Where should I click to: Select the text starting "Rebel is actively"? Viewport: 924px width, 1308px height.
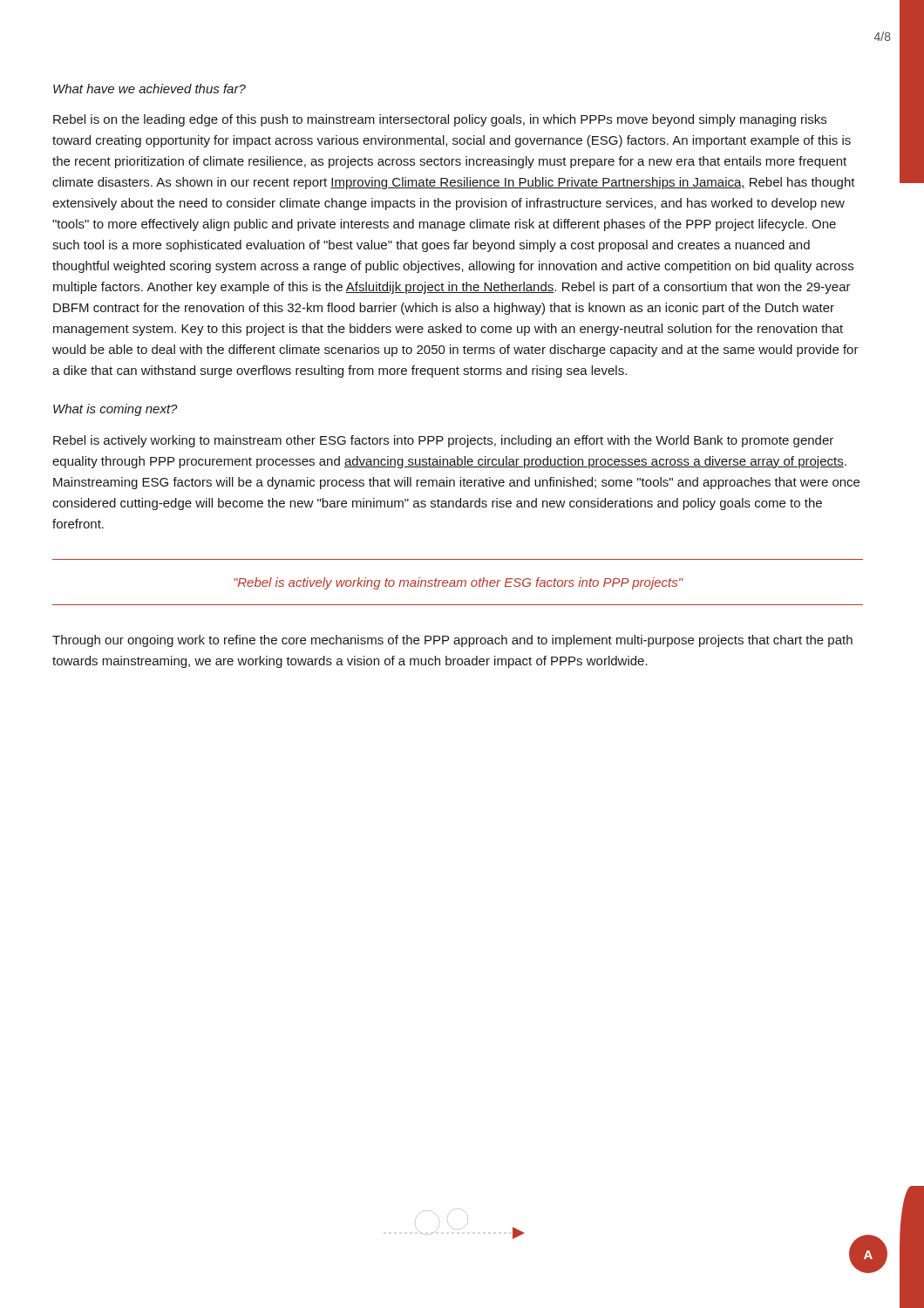click(456, 481)
